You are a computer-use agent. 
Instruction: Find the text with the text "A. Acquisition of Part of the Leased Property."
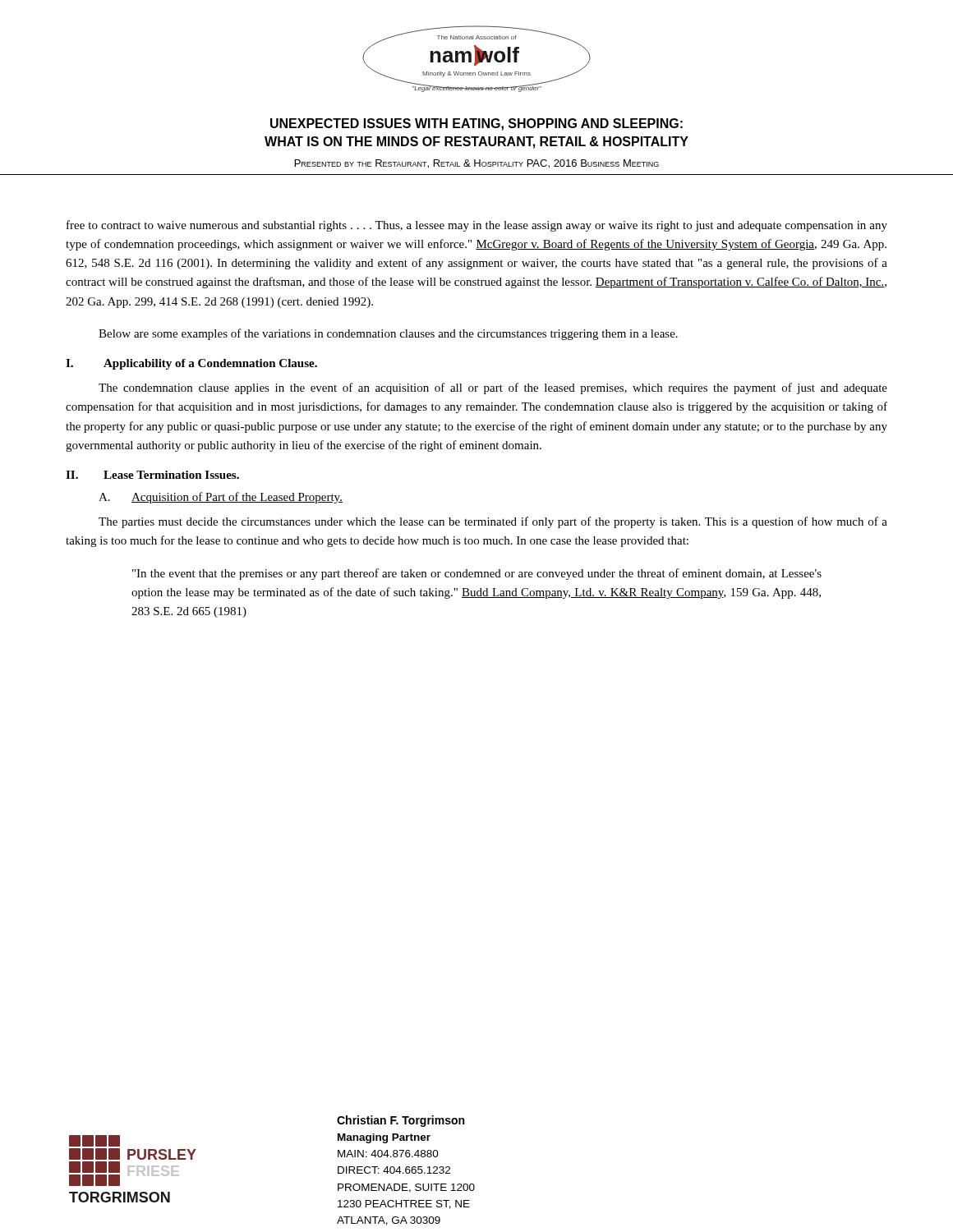click(221, 498)
